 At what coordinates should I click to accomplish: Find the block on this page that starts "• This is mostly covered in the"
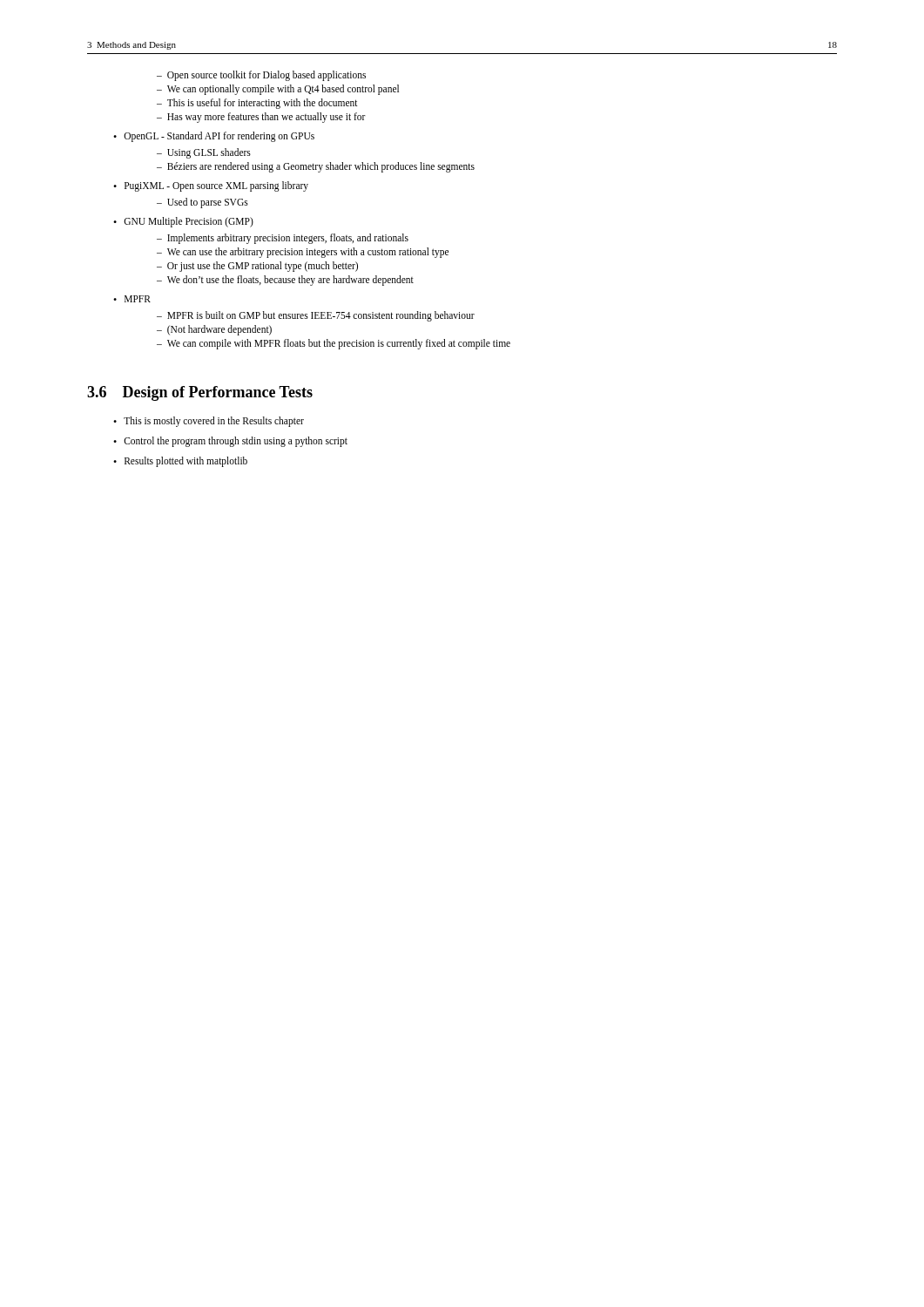[x=209, y=422]
